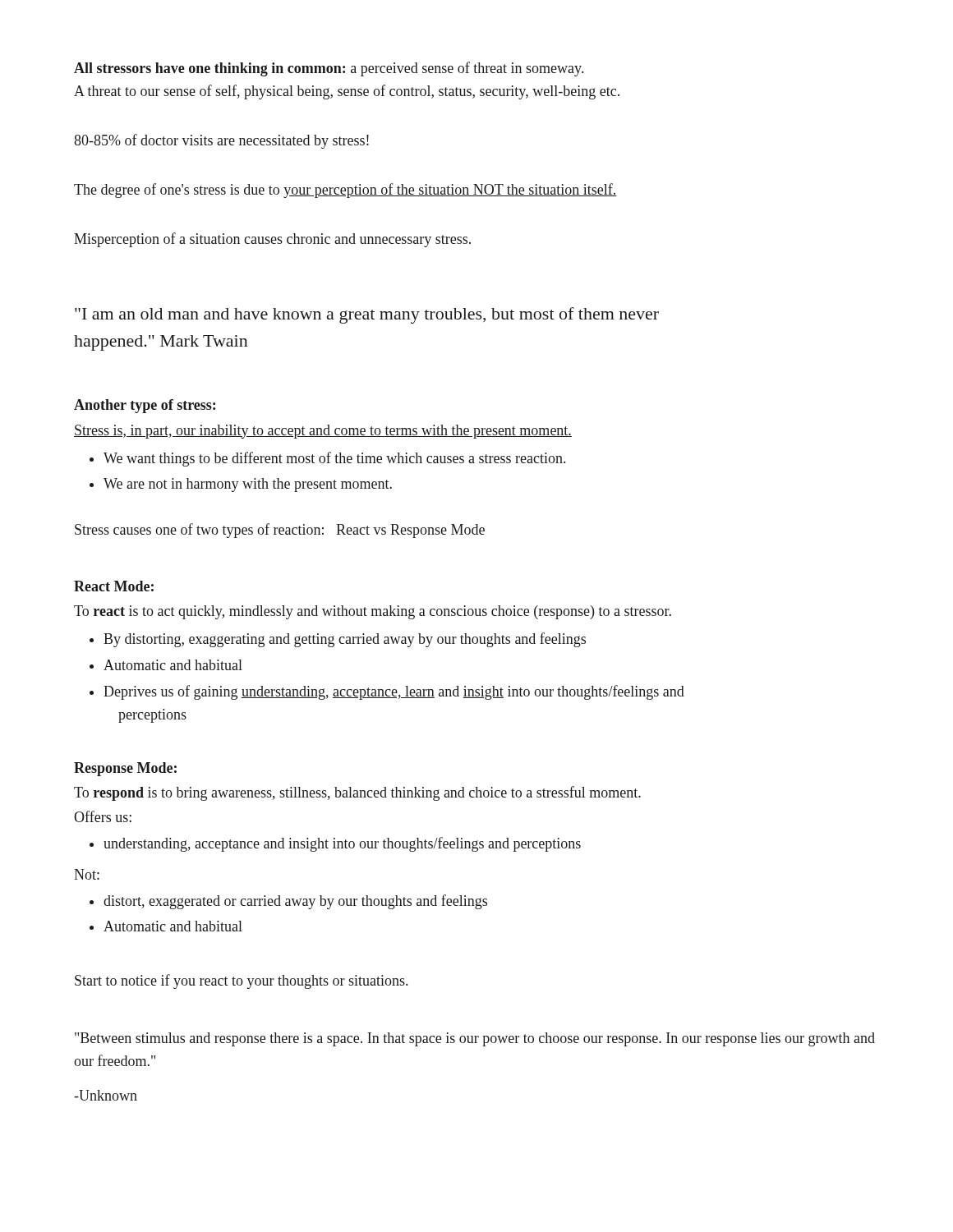Image resolution: width=953 pixels, height=1232 pixels.
Task: Find "Response Mode:" on this page
Action: click(126, 768)
